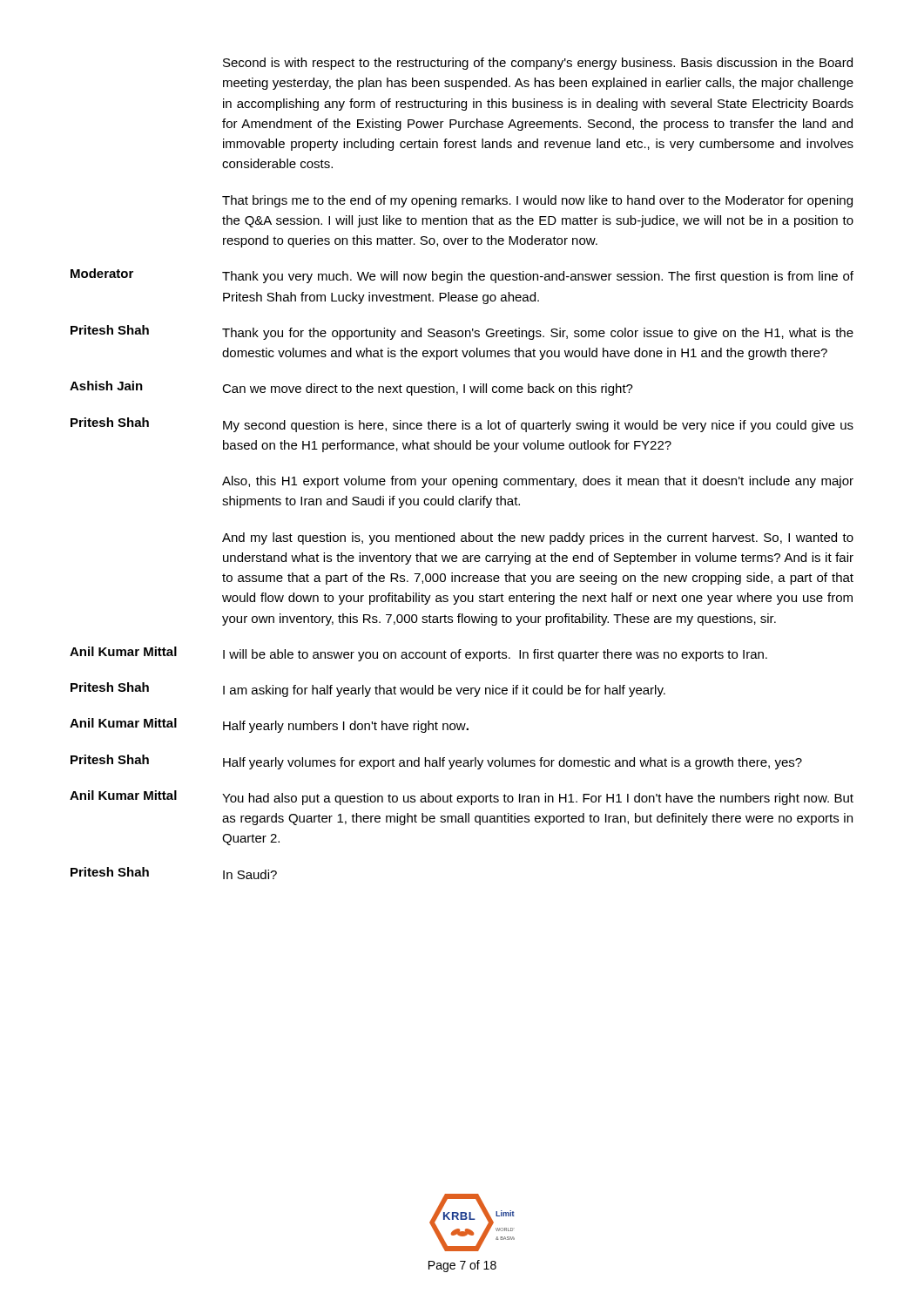This screenshot has width=924, height=1307.
Task: Locate the text block containing "Second is with respect to the restructuring"
Action: click(x=538, y=113)
